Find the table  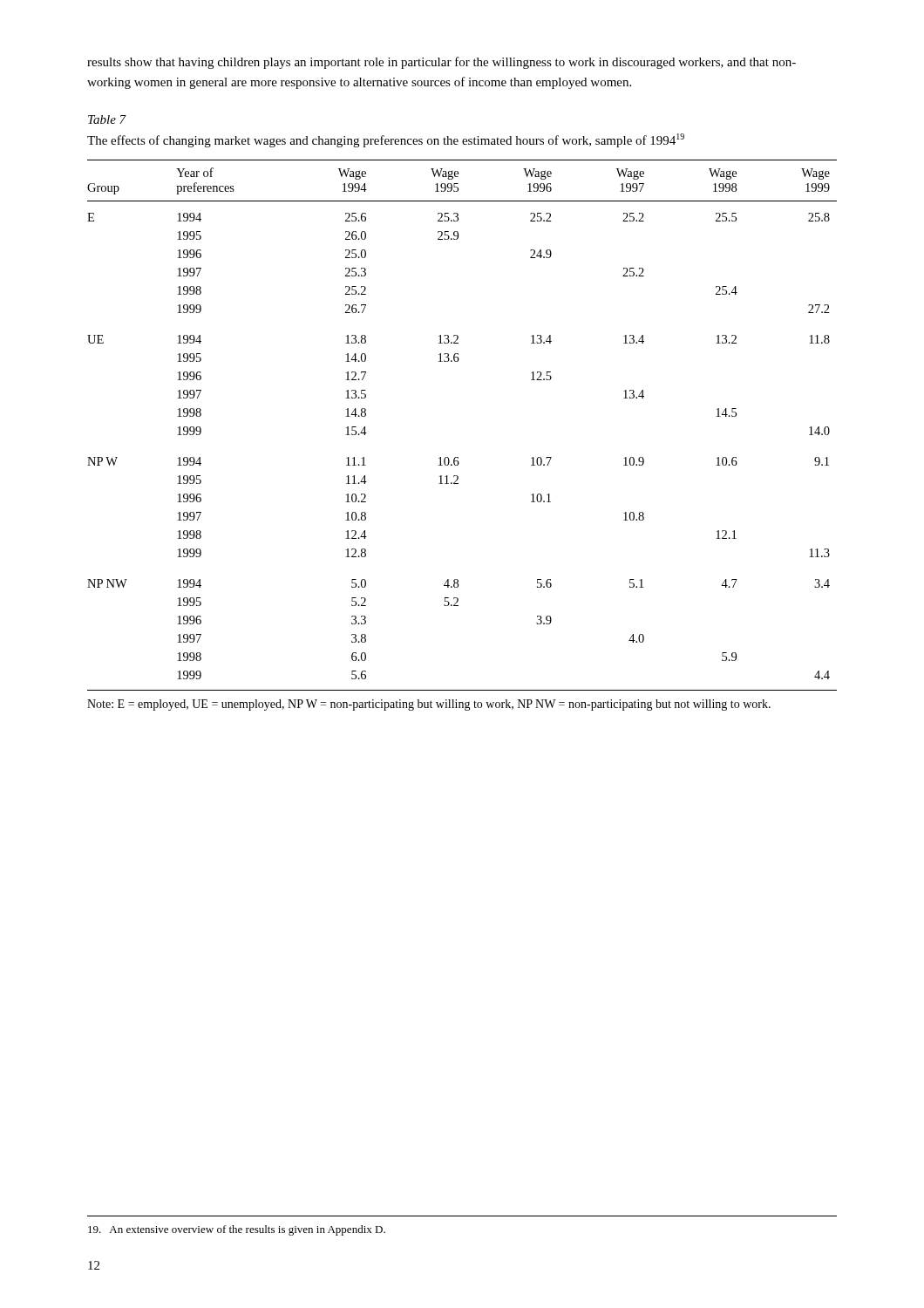pos(462,436)
